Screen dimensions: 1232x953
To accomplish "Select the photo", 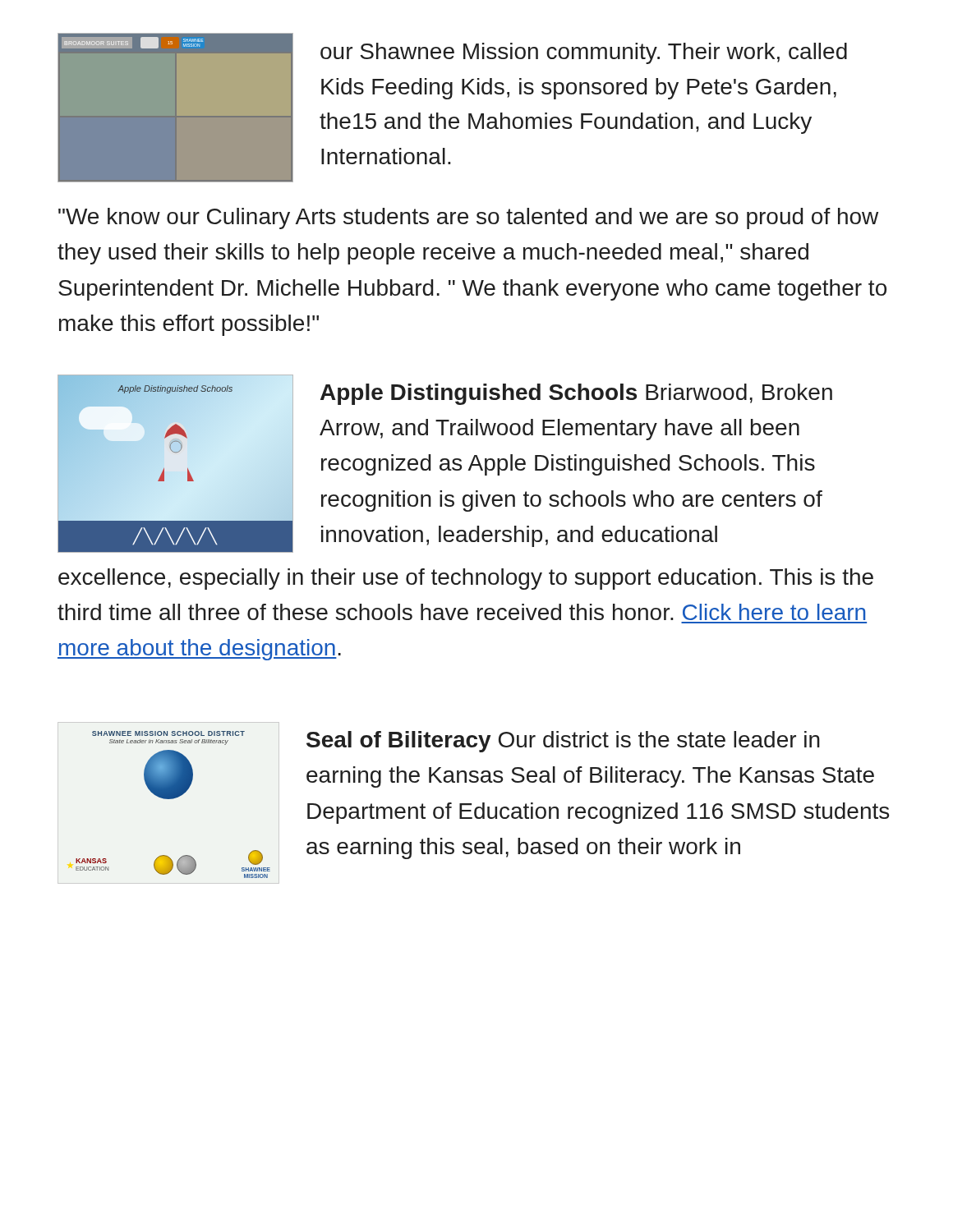I will pos(175,108).
